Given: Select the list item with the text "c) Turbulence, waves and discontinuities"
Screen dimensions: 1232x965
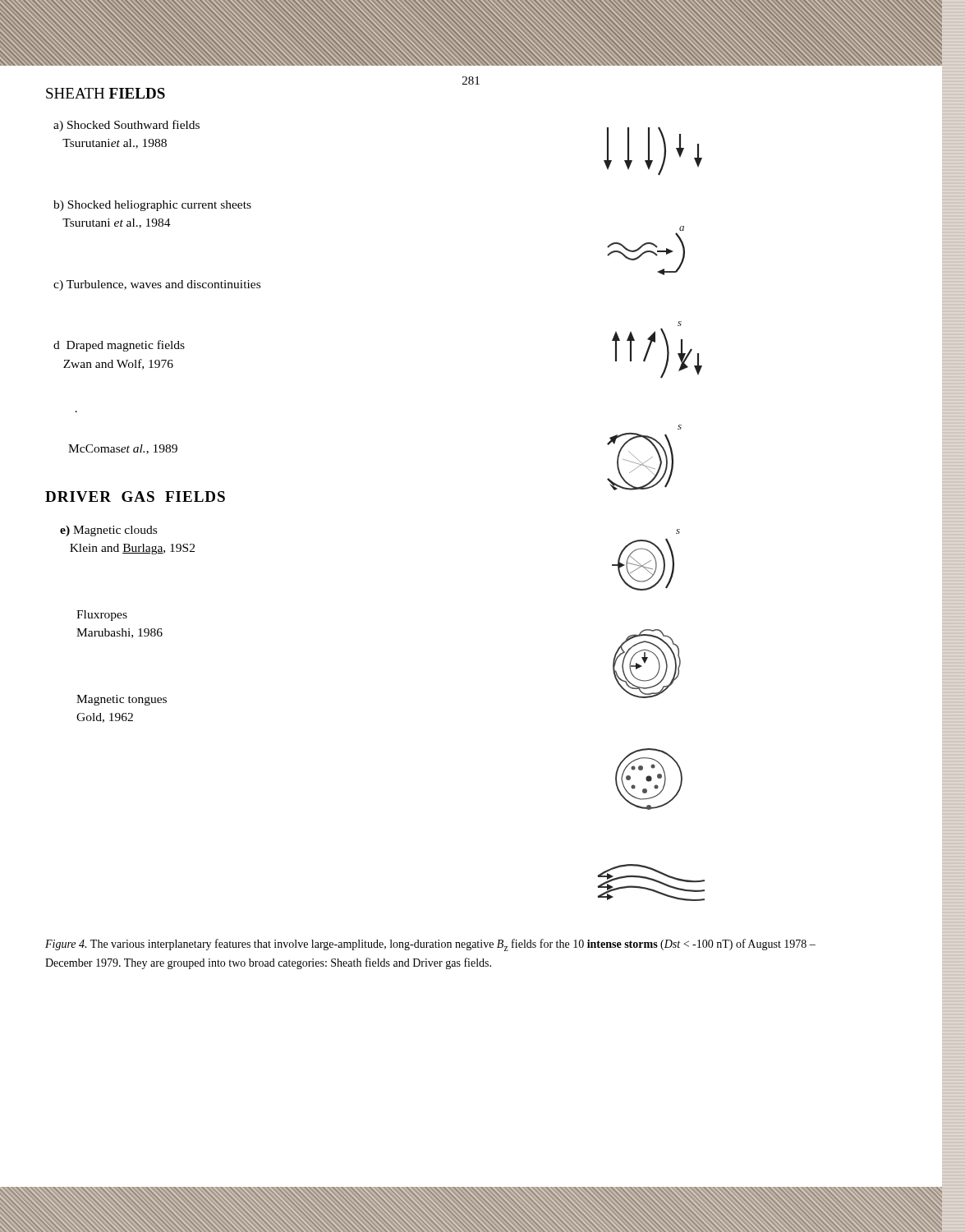Looking at the screenshot, I should point(157,284).
